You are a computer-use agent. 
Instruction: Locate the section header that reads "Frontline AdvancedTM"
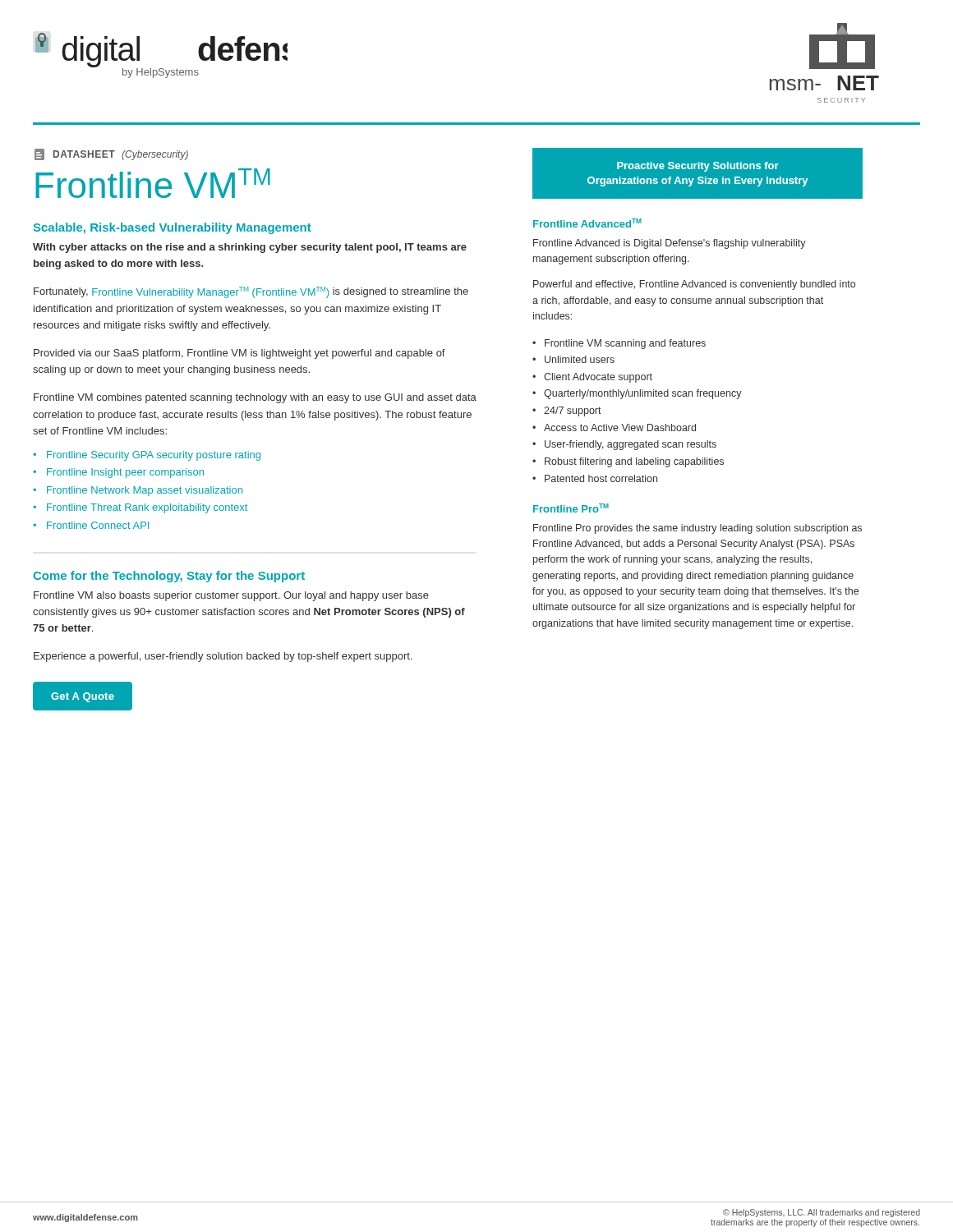tap(587, 223)
